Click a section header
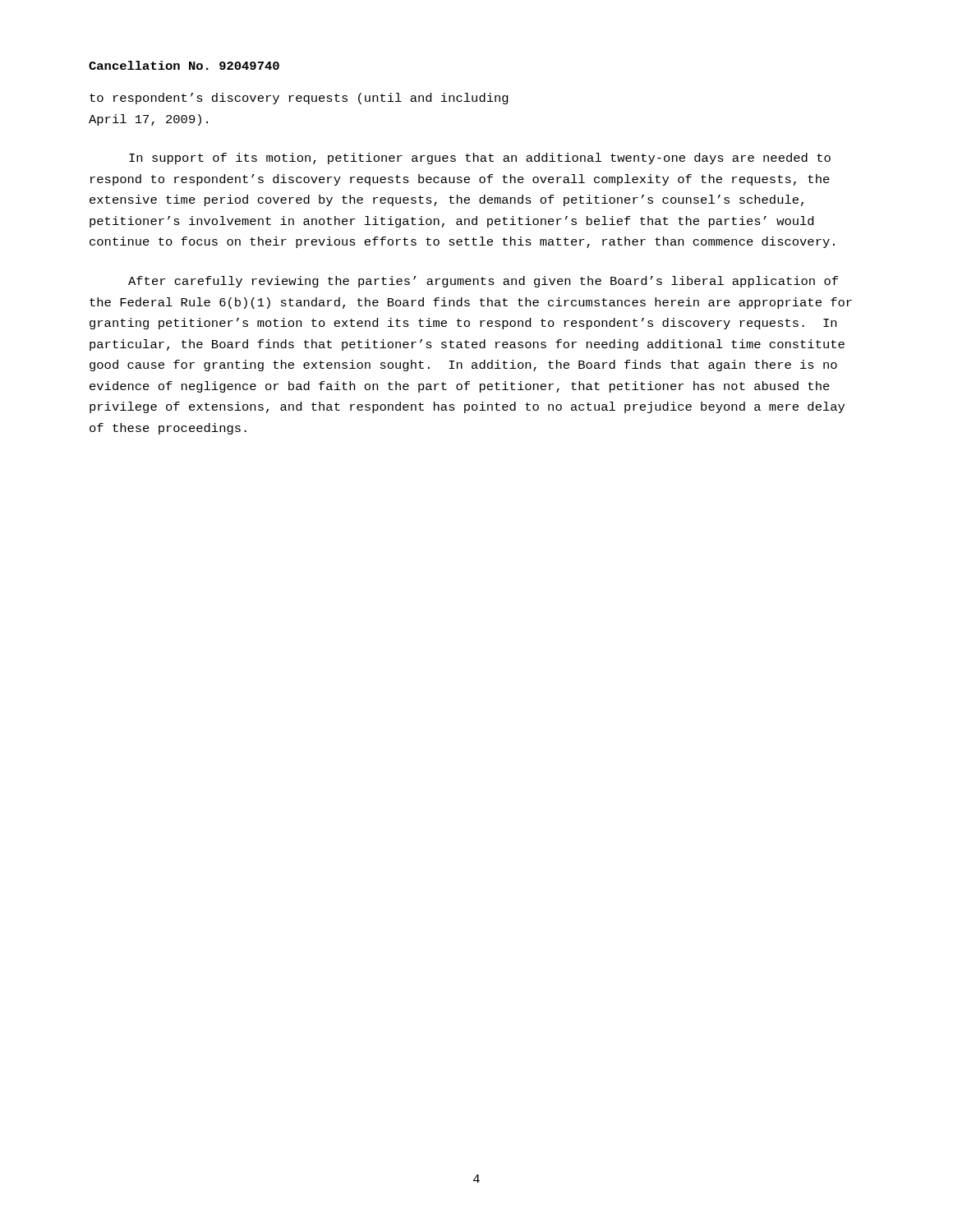The height and width of the screenshot is (1232, 953). [184, 67]
